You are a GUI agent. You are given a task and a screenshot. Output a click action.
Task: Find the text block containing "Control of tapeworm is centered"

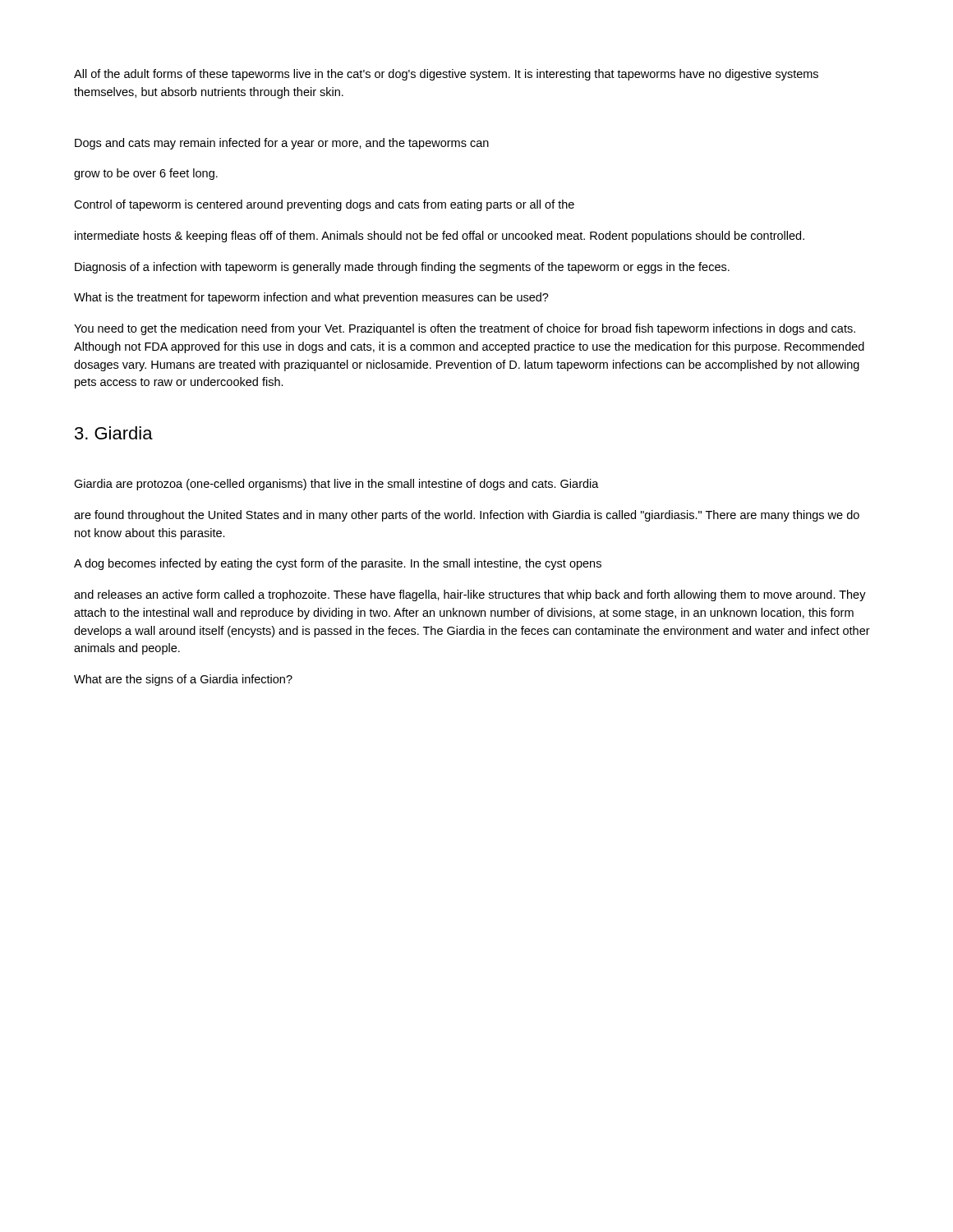[324, 205]
